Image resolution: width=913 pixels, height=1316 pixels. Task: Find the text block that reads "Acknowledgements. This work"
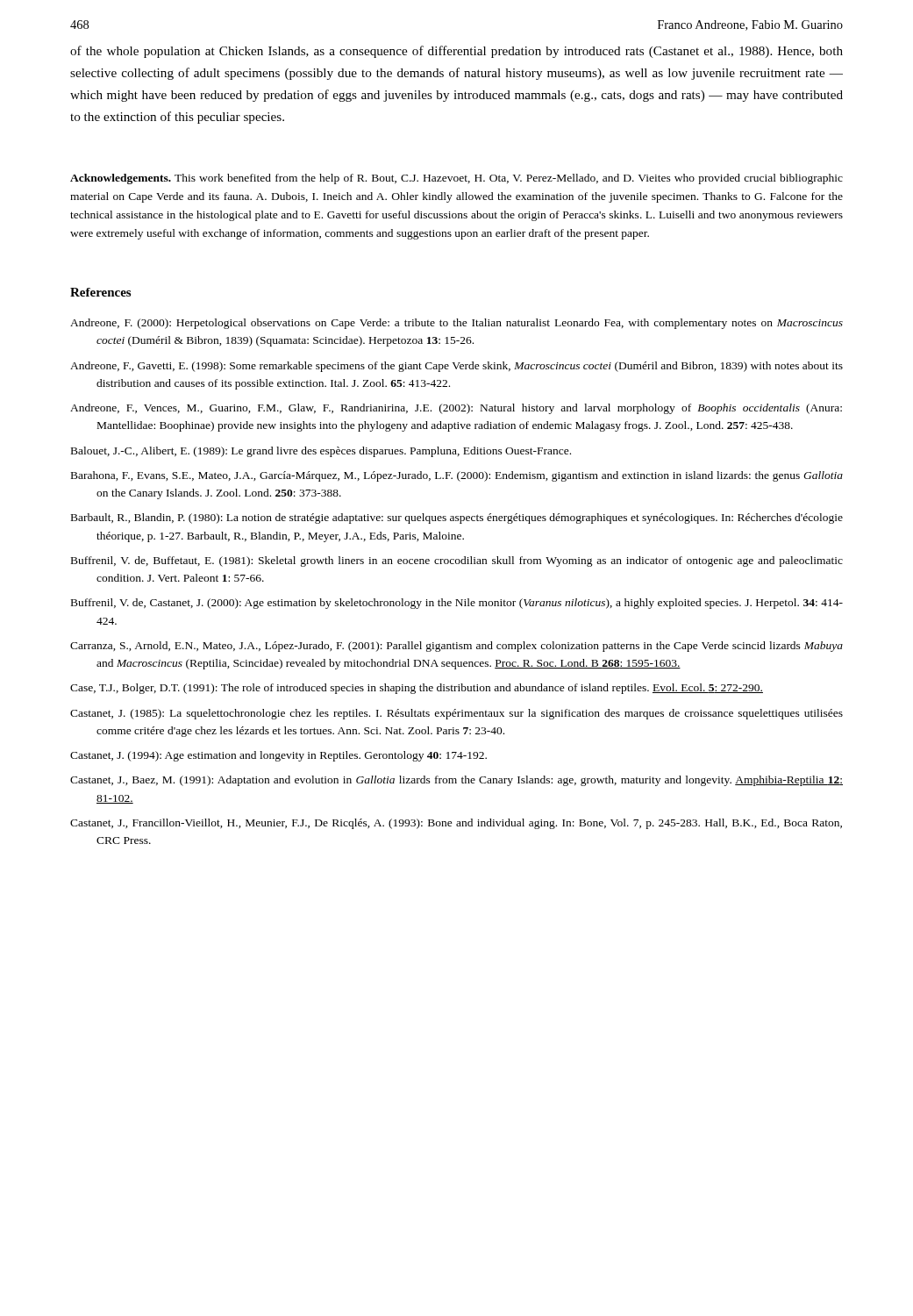(456, 205)
